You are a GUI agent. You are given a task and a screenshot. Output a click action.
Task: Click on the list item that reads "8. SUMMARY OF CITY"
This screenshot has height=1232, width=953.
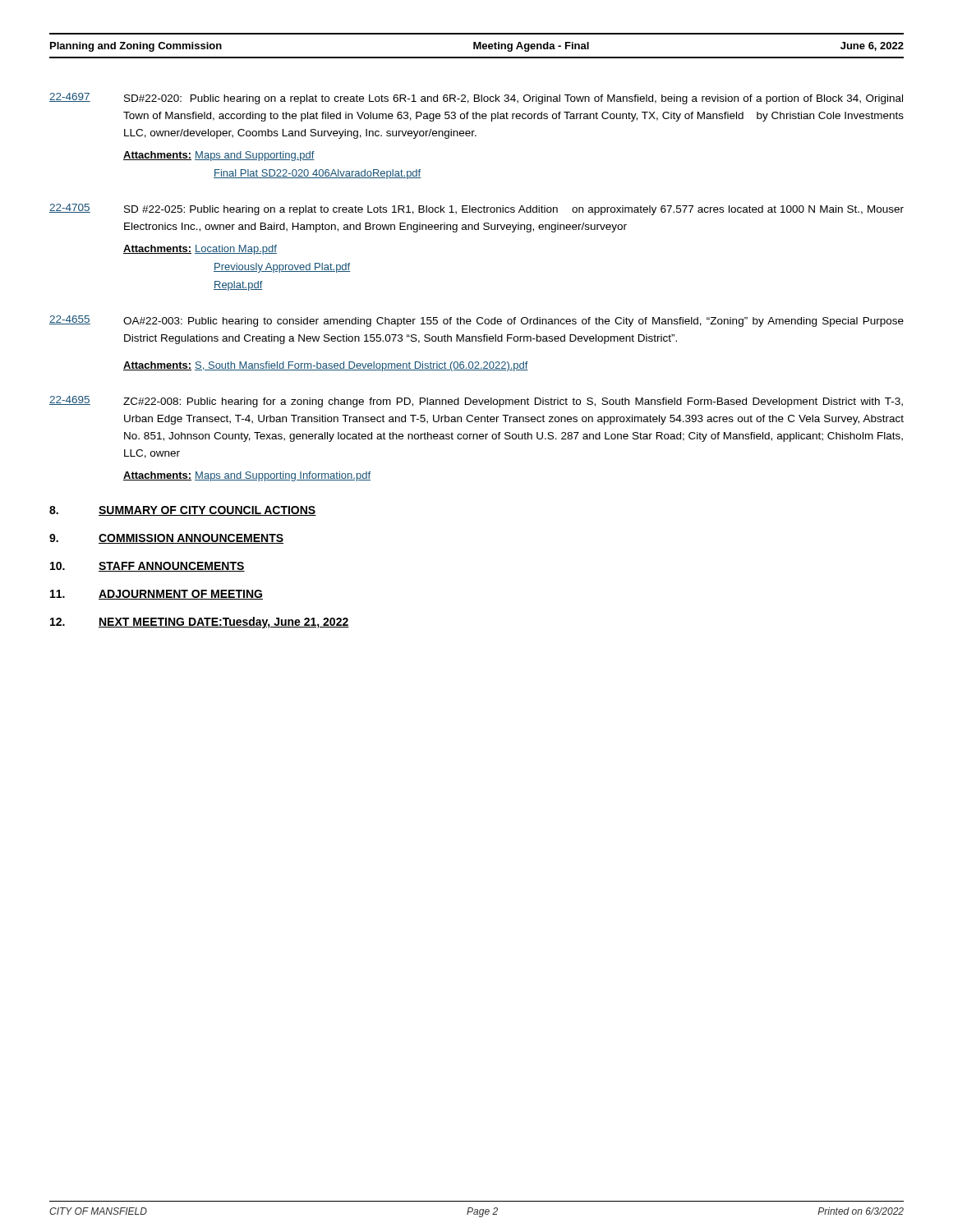(182, 510)
